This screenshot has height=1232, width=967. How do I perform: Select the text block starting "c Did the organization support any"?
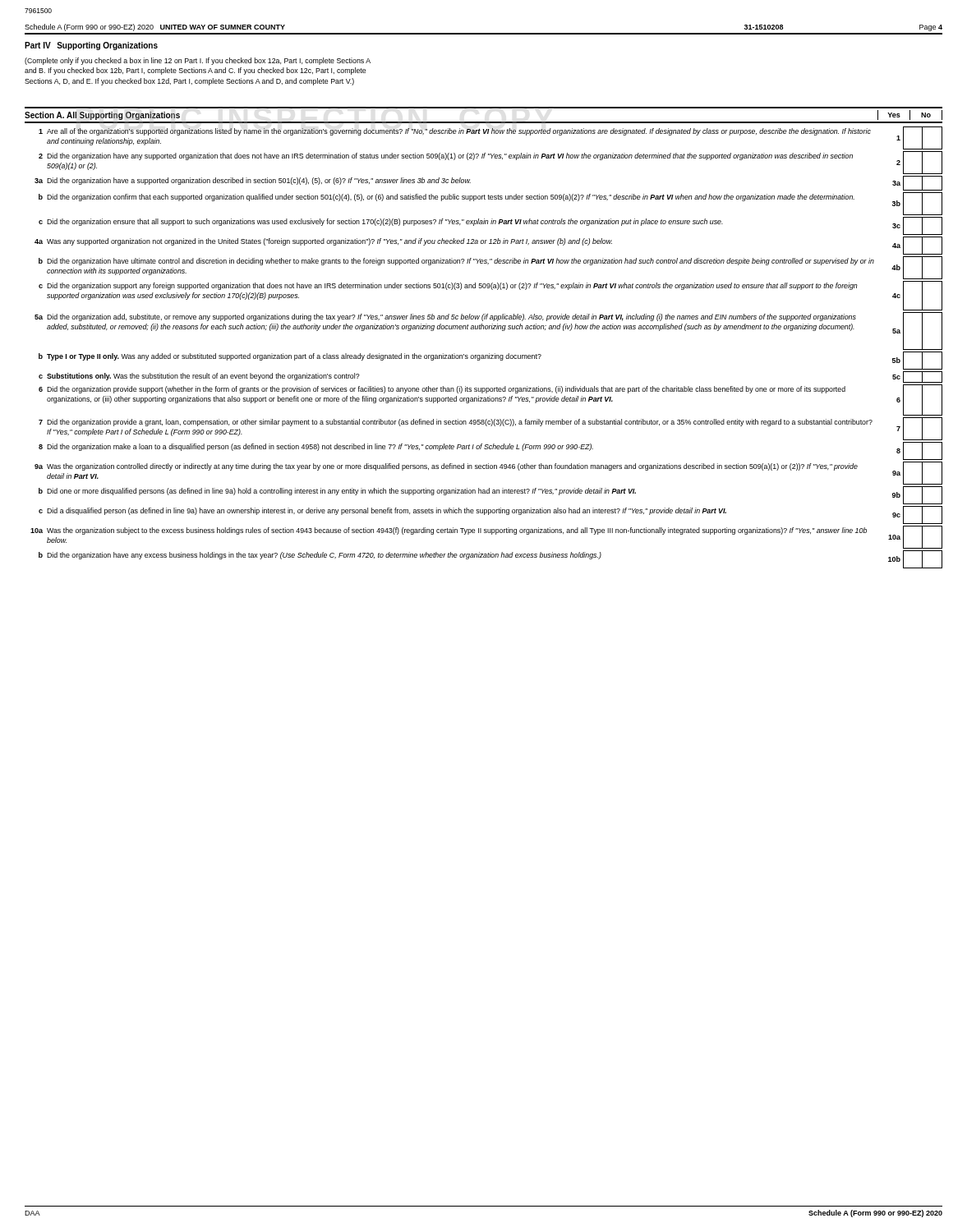(x=484, y=296)
